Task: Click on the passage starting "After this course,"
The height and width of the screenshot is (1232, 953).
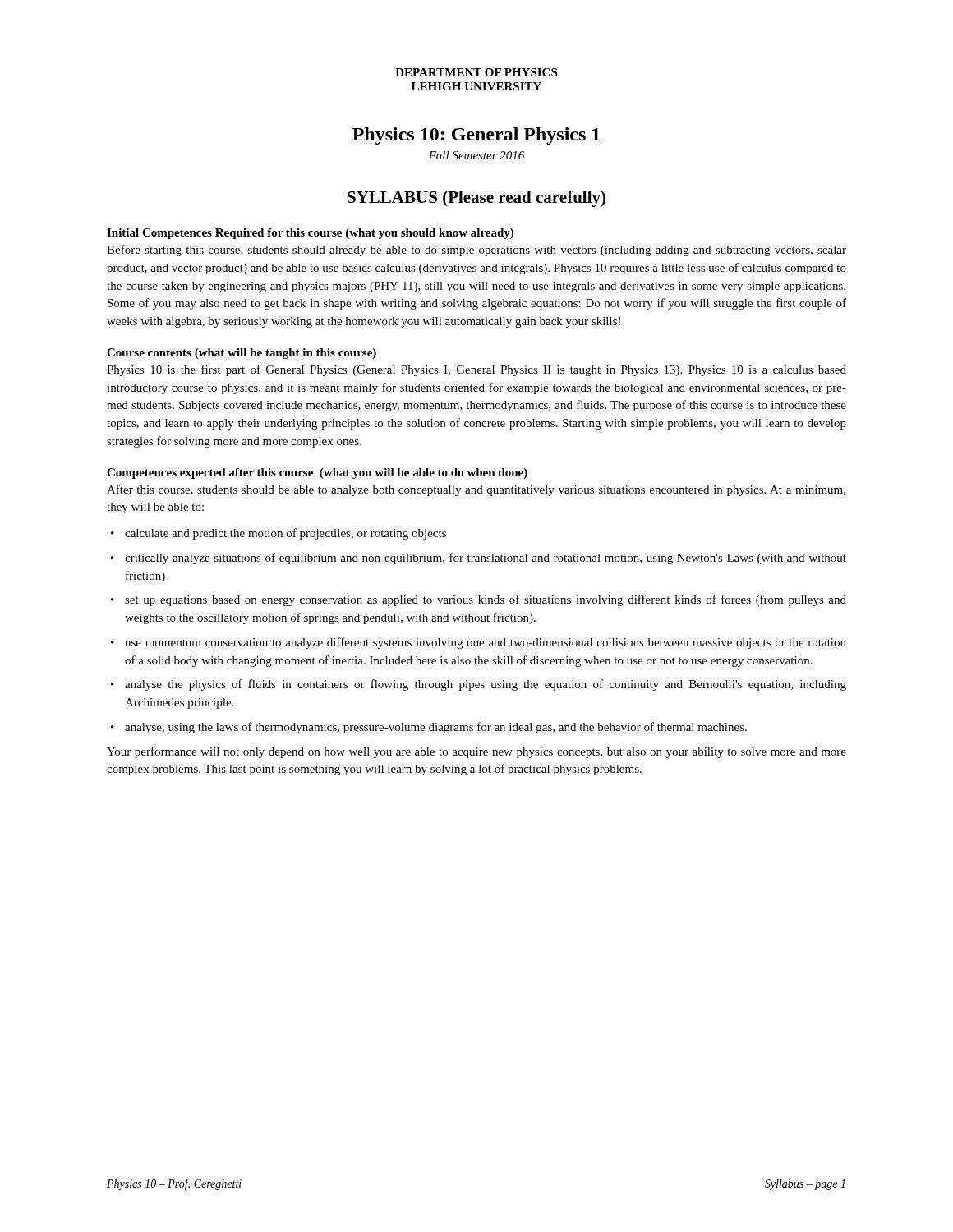Action: click(476, 498)
